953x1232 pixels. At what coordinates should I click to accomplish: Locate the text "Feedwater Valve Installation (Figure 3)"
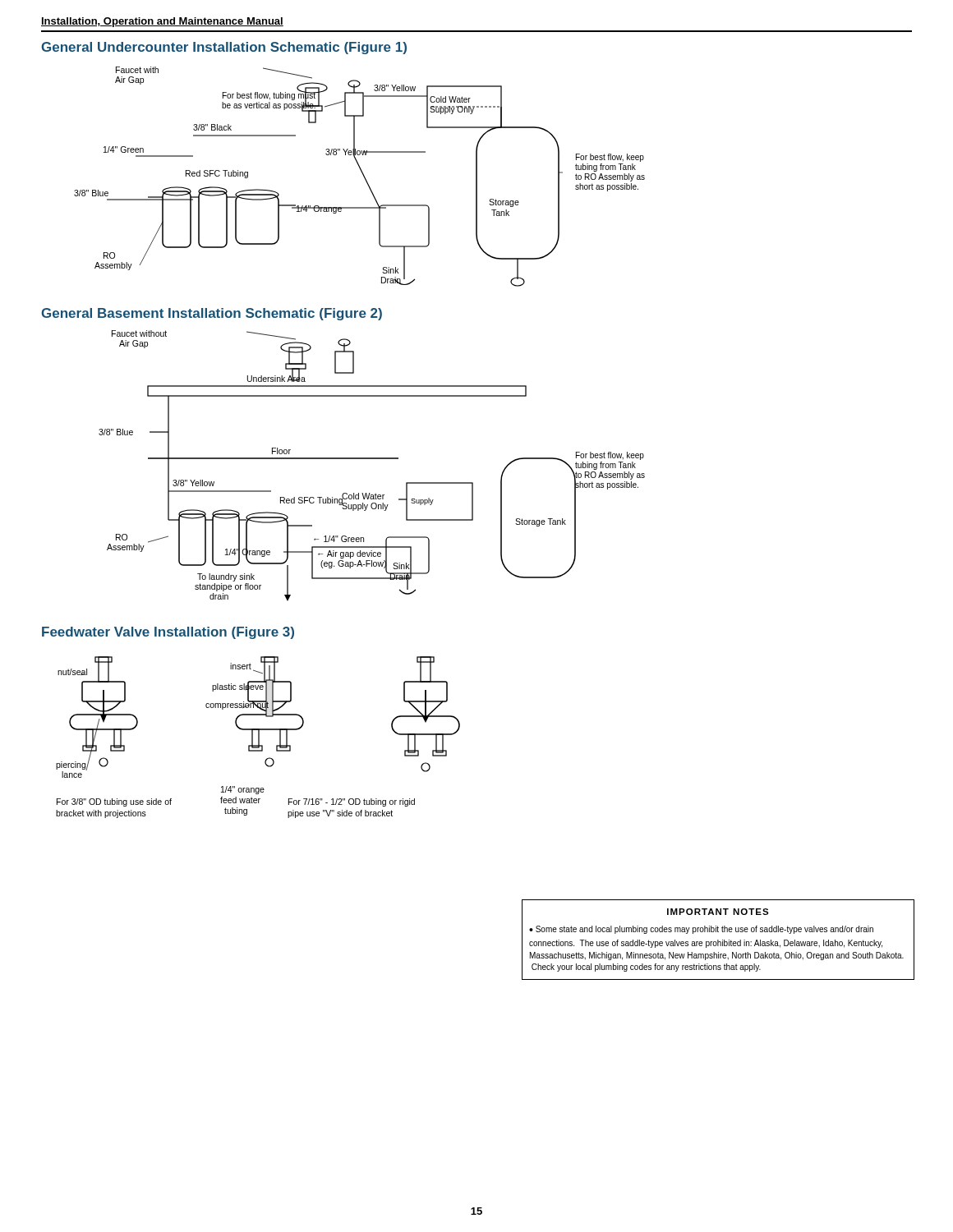pos(168,632)
